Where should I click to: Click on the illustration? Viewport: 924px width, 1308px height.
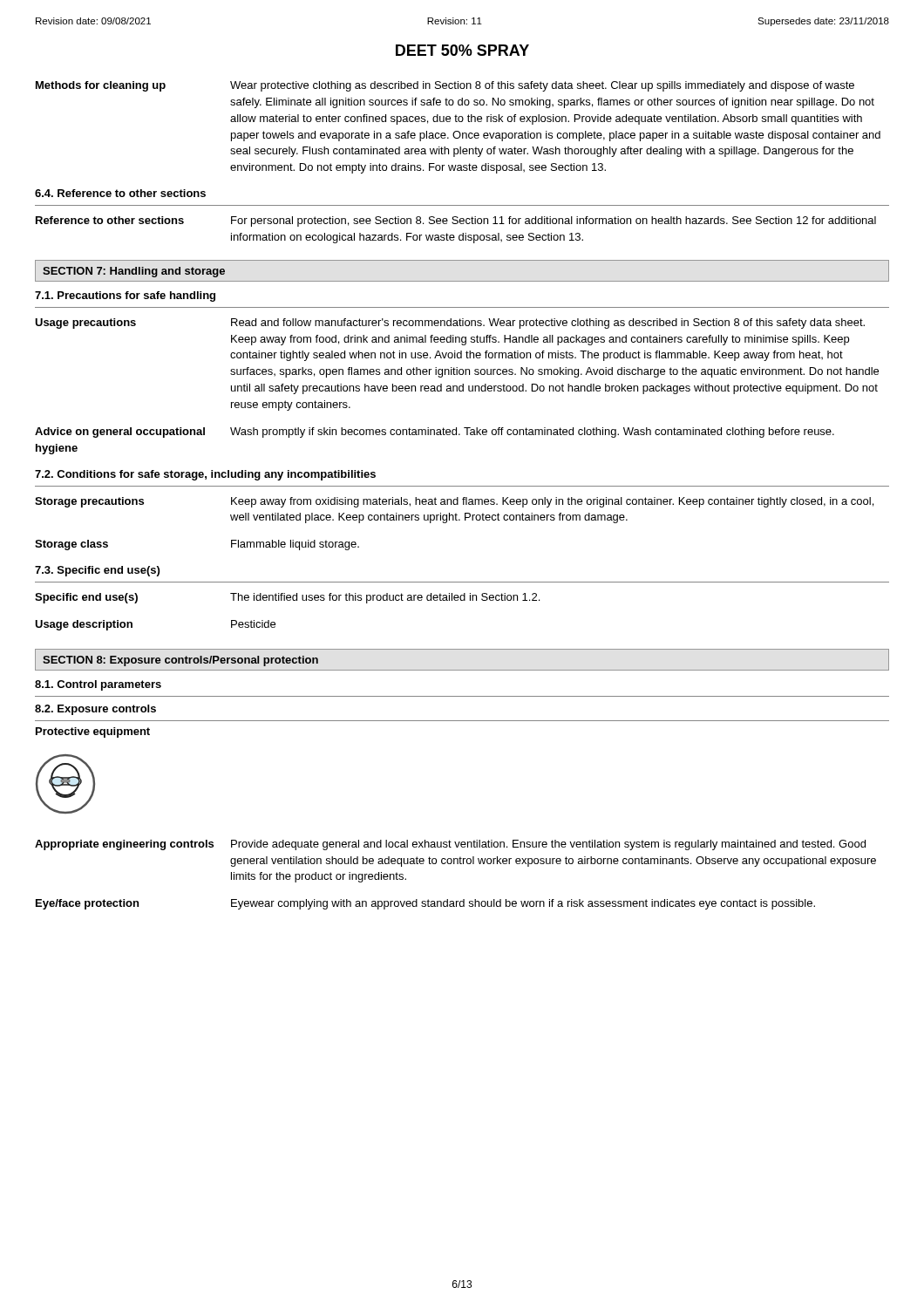click(x=65, y=785)
